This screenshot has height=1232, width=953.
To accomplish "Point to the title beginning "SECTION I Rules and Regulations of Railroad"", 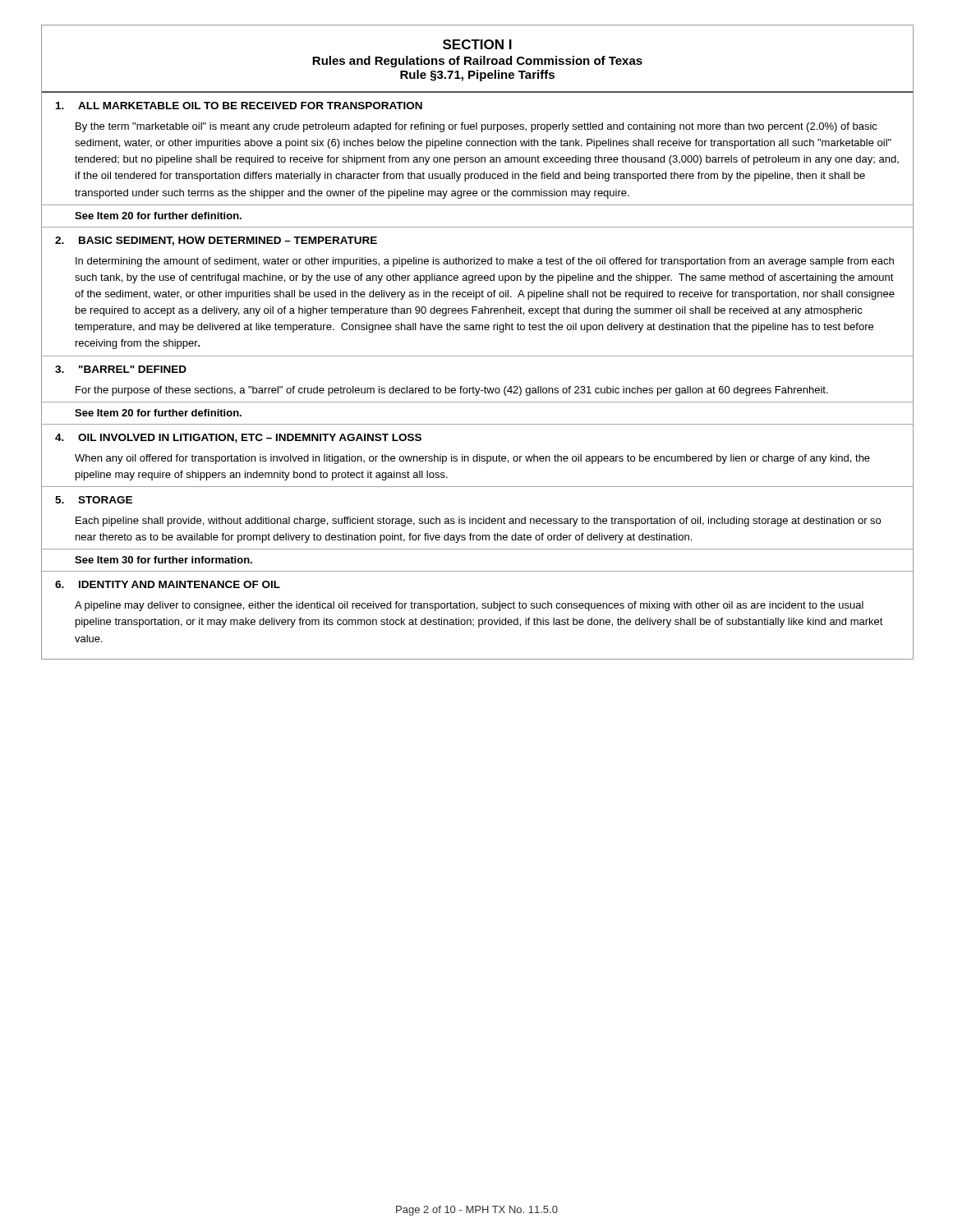I will 477,59.
